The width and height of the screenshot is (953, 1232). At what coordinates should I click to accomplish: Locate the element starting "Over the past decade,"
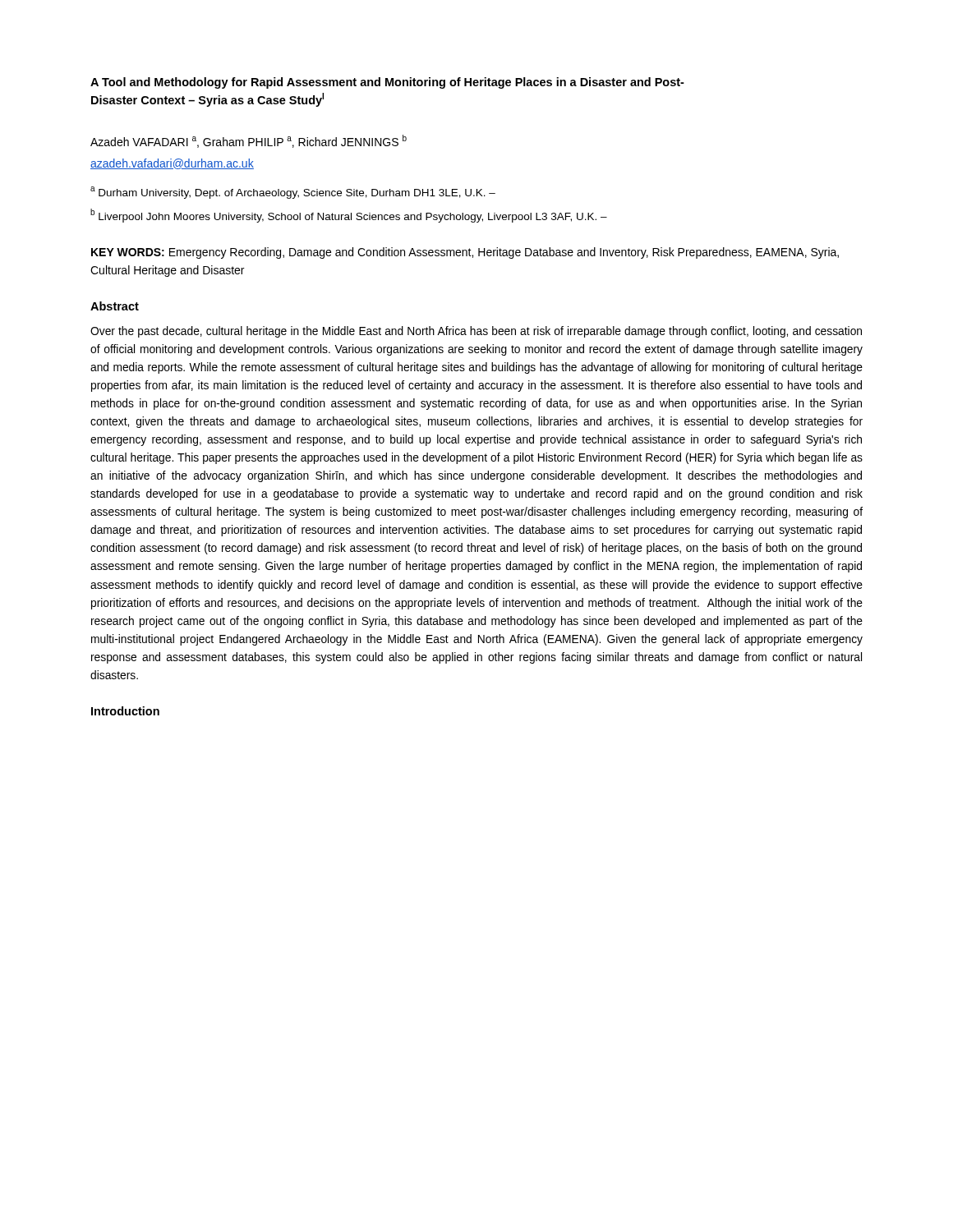tap(476, 503)
